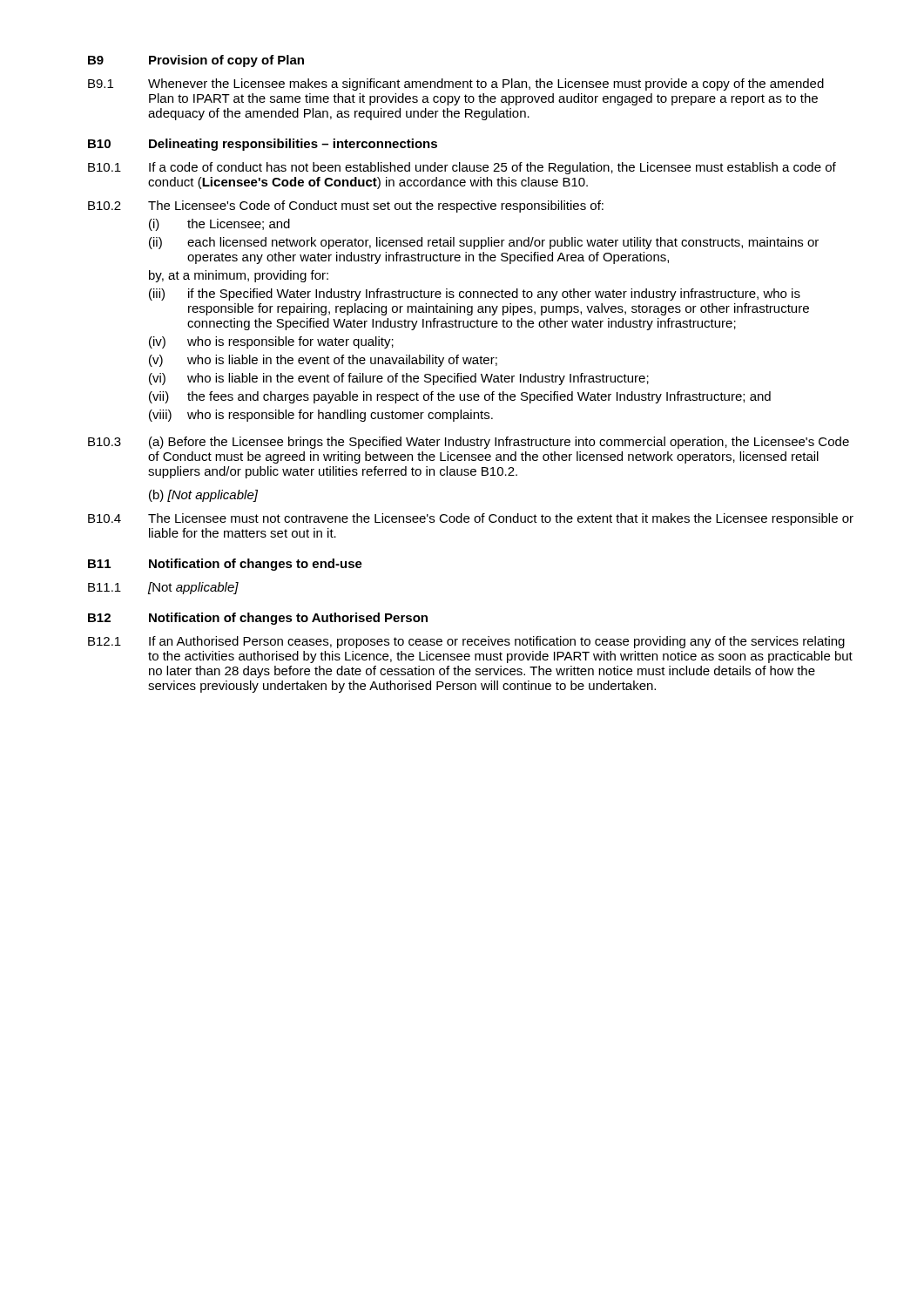This screenshot has height=1307, width=924.
Task: Find "B11.1 [Not applicable]" on this page
Action: tap(163, 588)
